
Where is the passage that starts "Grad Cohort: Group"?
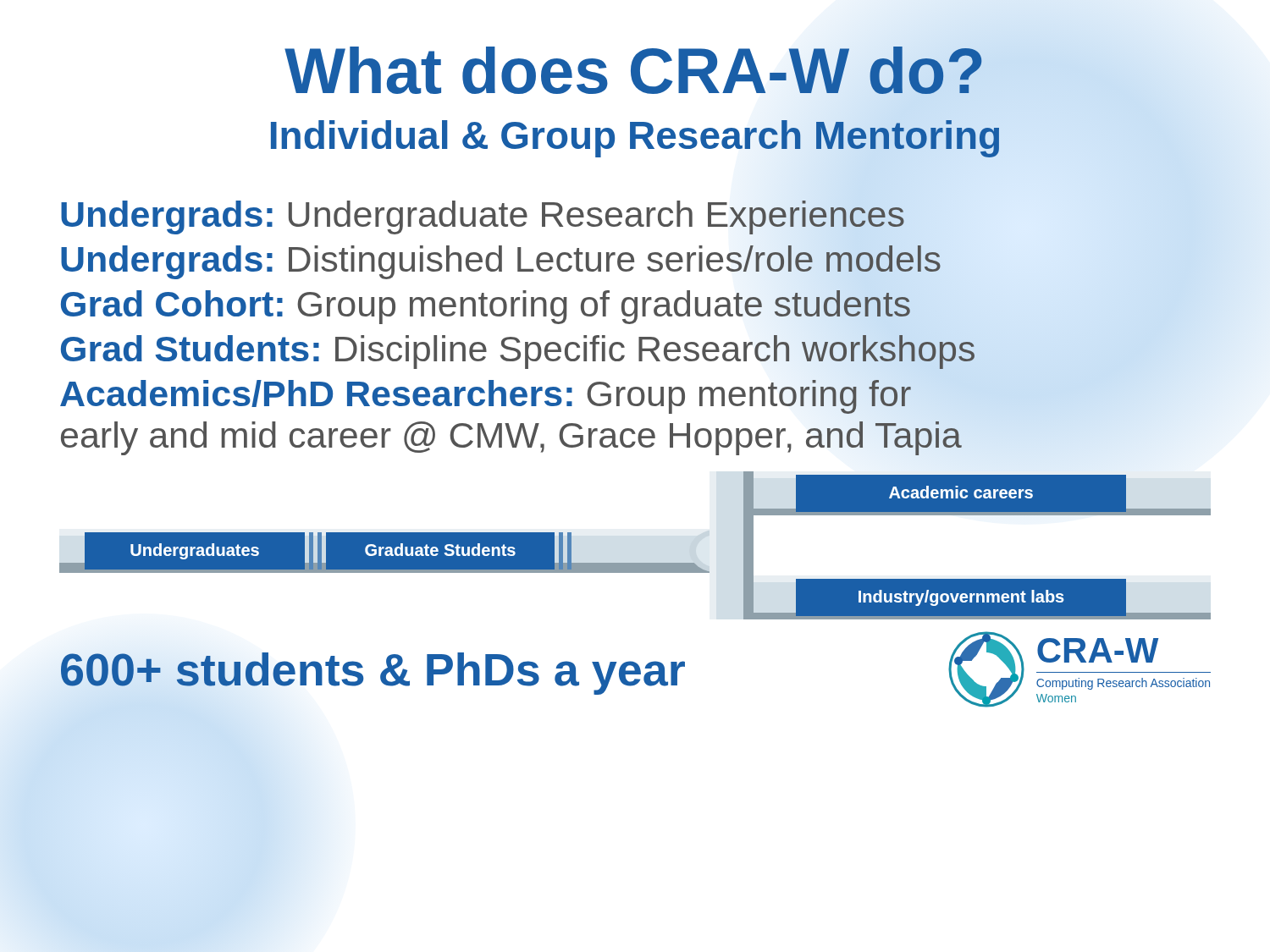485,304
